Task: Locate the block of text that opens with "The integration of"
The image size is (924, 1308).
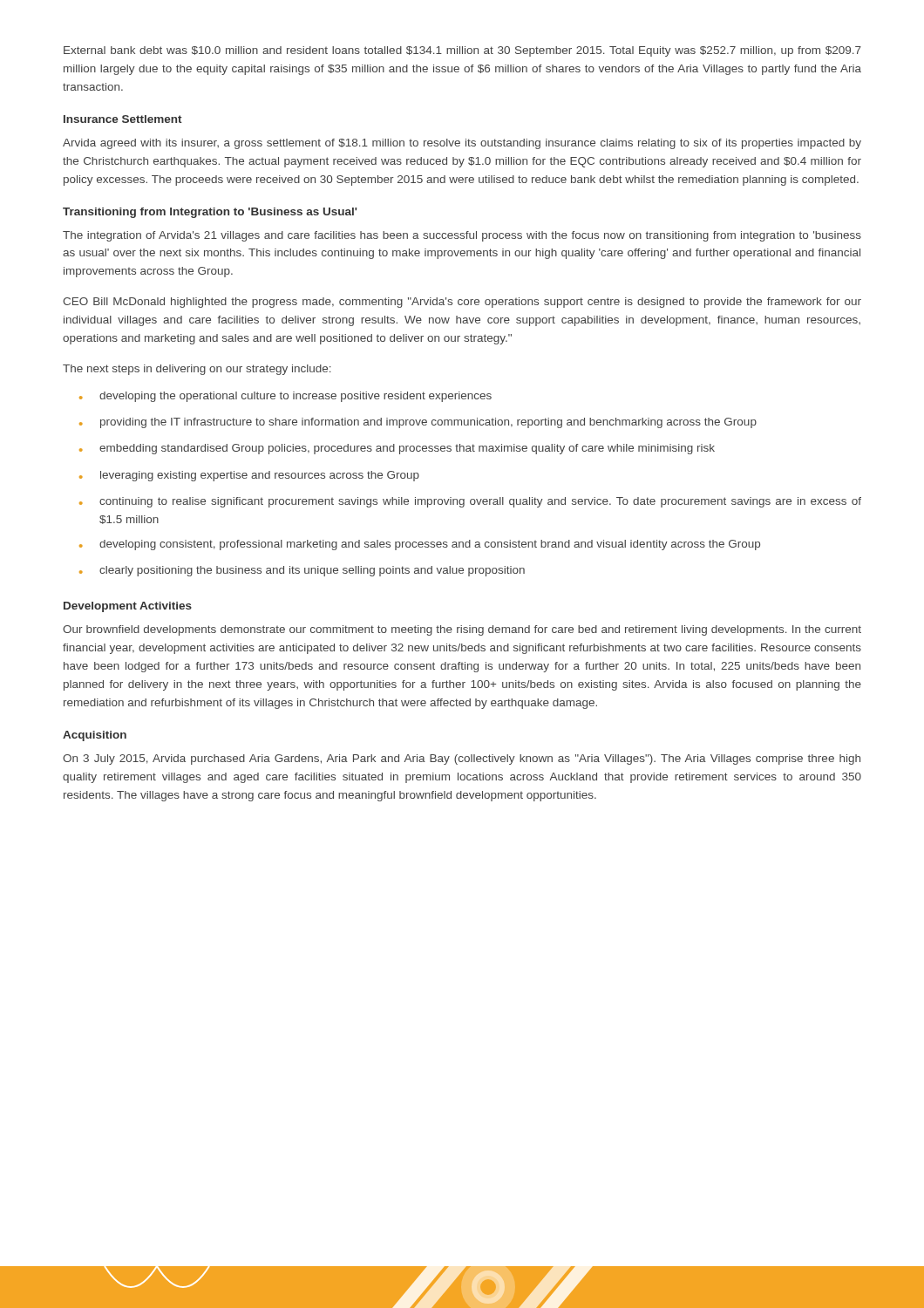Action: [462, 253]
